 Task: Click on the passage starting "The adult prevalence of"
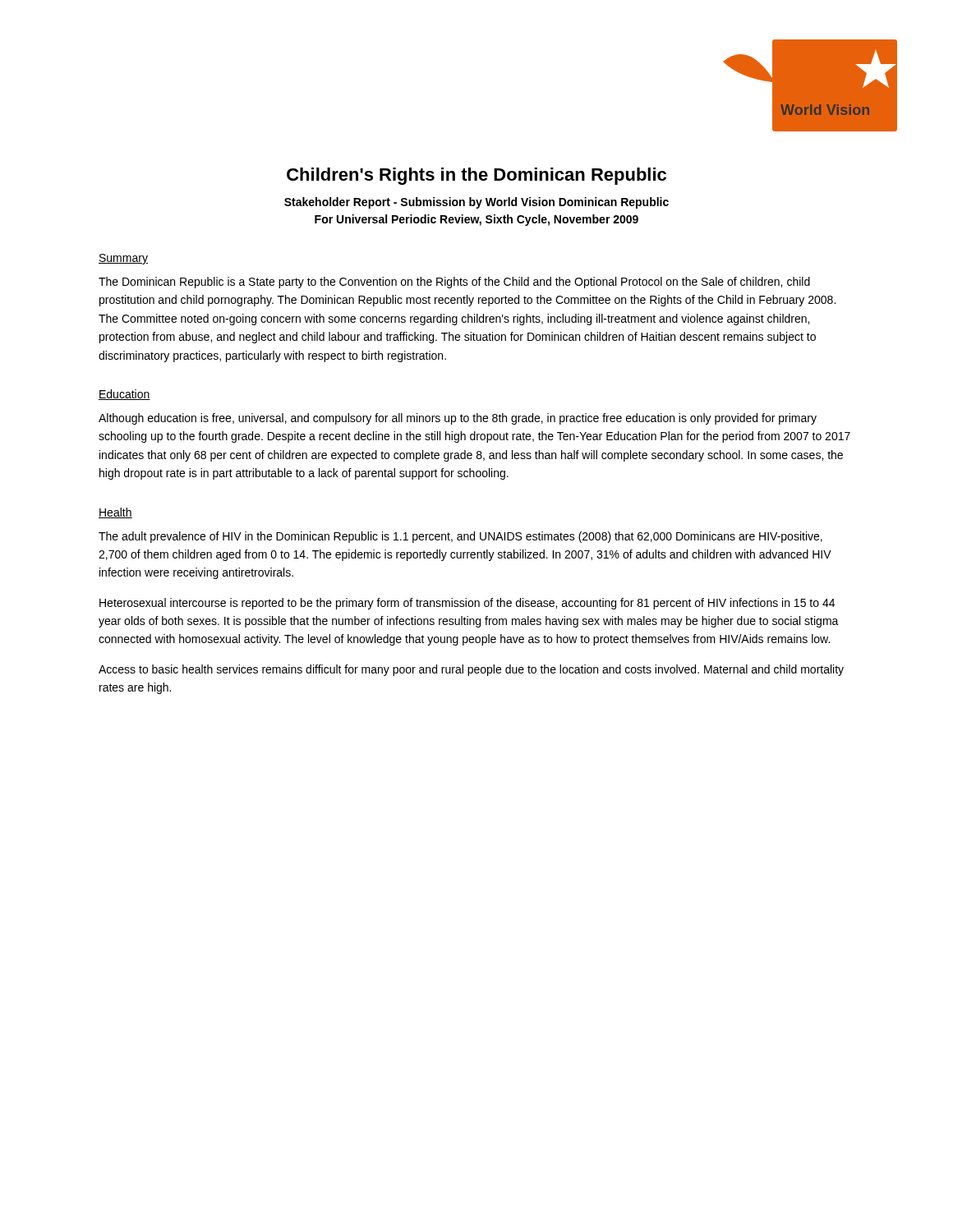465,554
